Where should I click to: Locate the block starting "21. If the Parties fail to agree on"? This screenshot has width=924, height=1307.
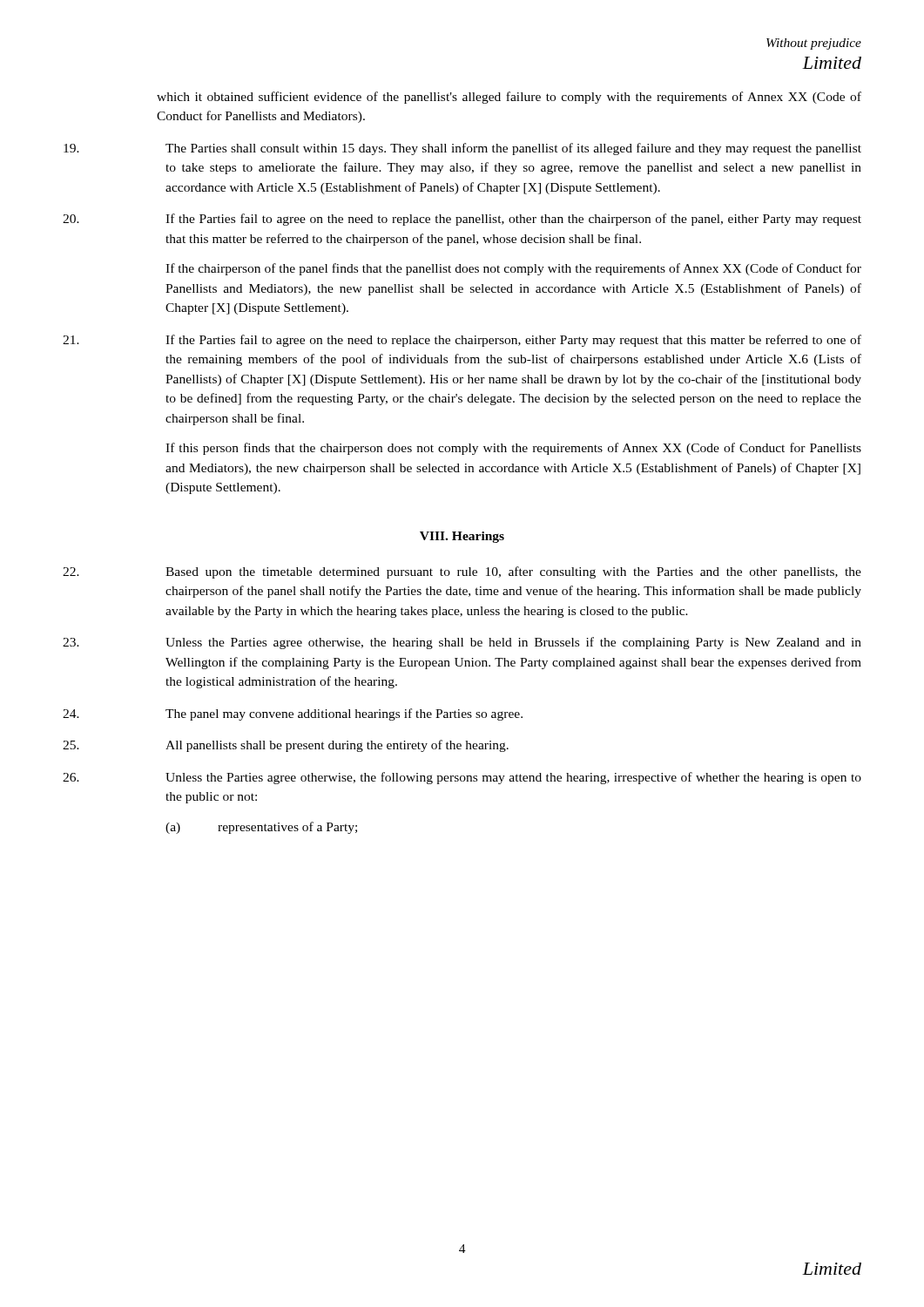pos(462,341)
